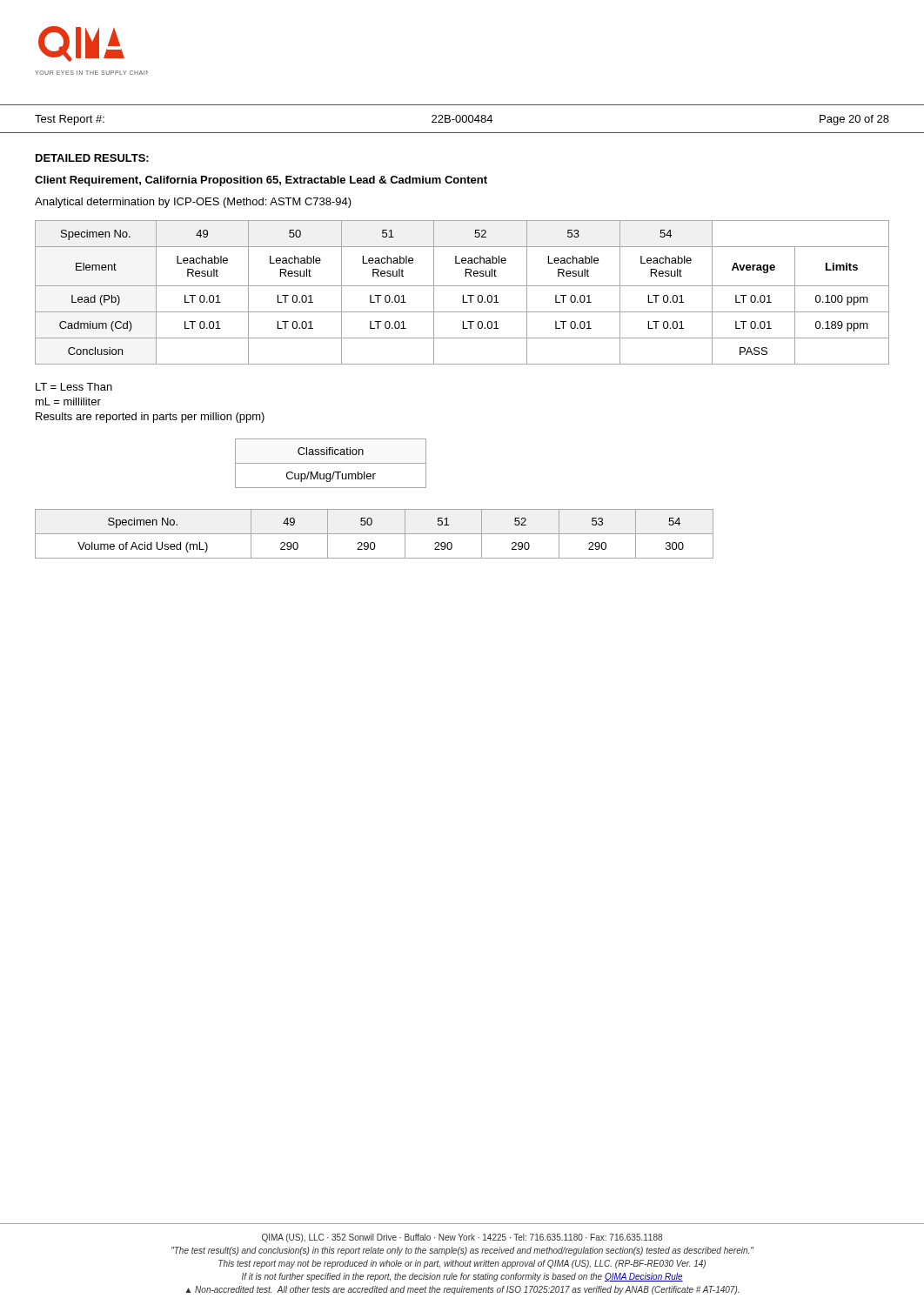Select the table that reads "LT 0.01"
The height and width of the screenshot is (1305, 924).
[462, 292]
